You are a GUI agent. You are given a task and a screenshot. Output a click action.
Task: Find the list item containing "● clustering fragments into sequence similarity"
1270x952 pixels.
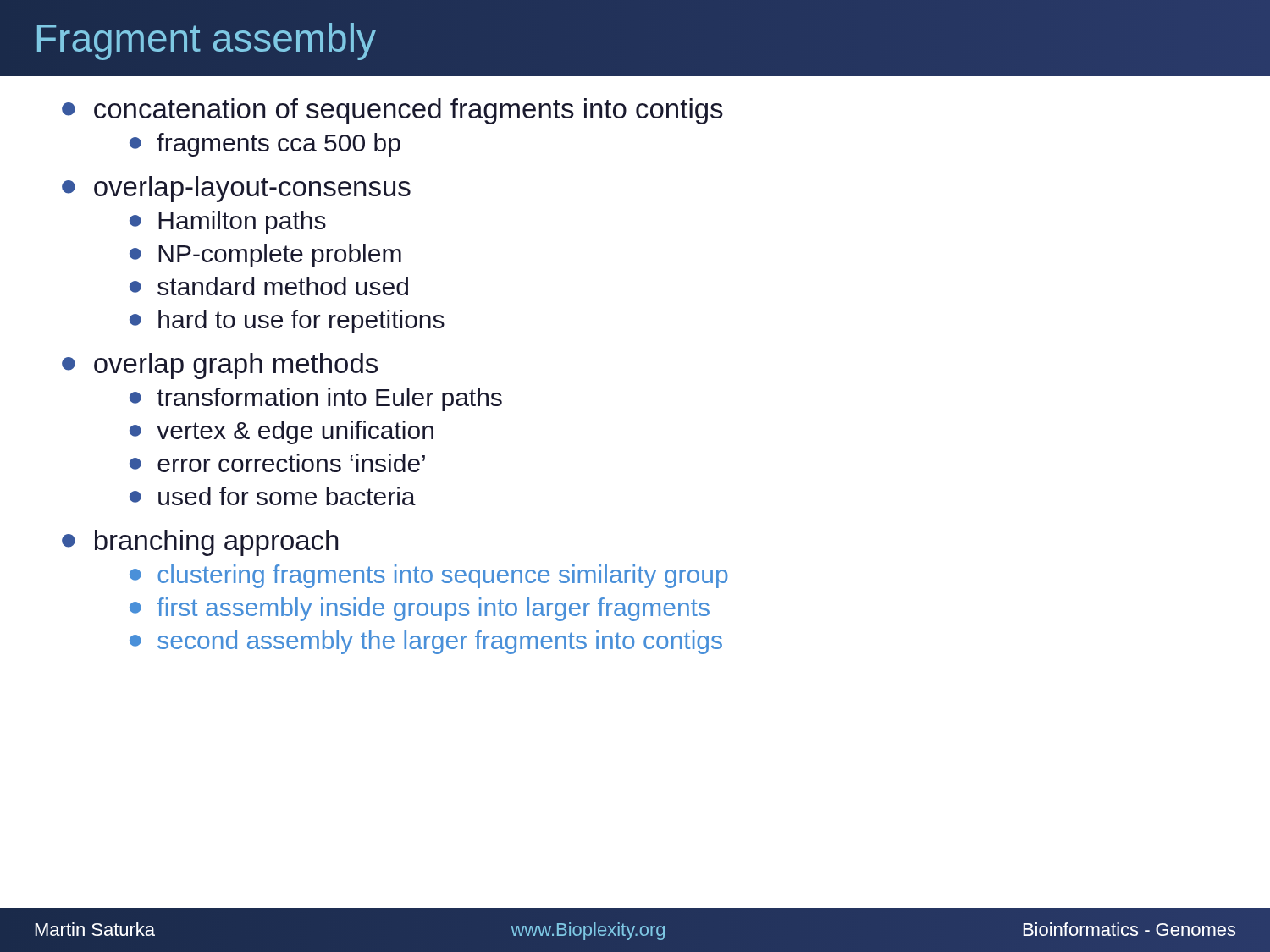pos(428,575)
